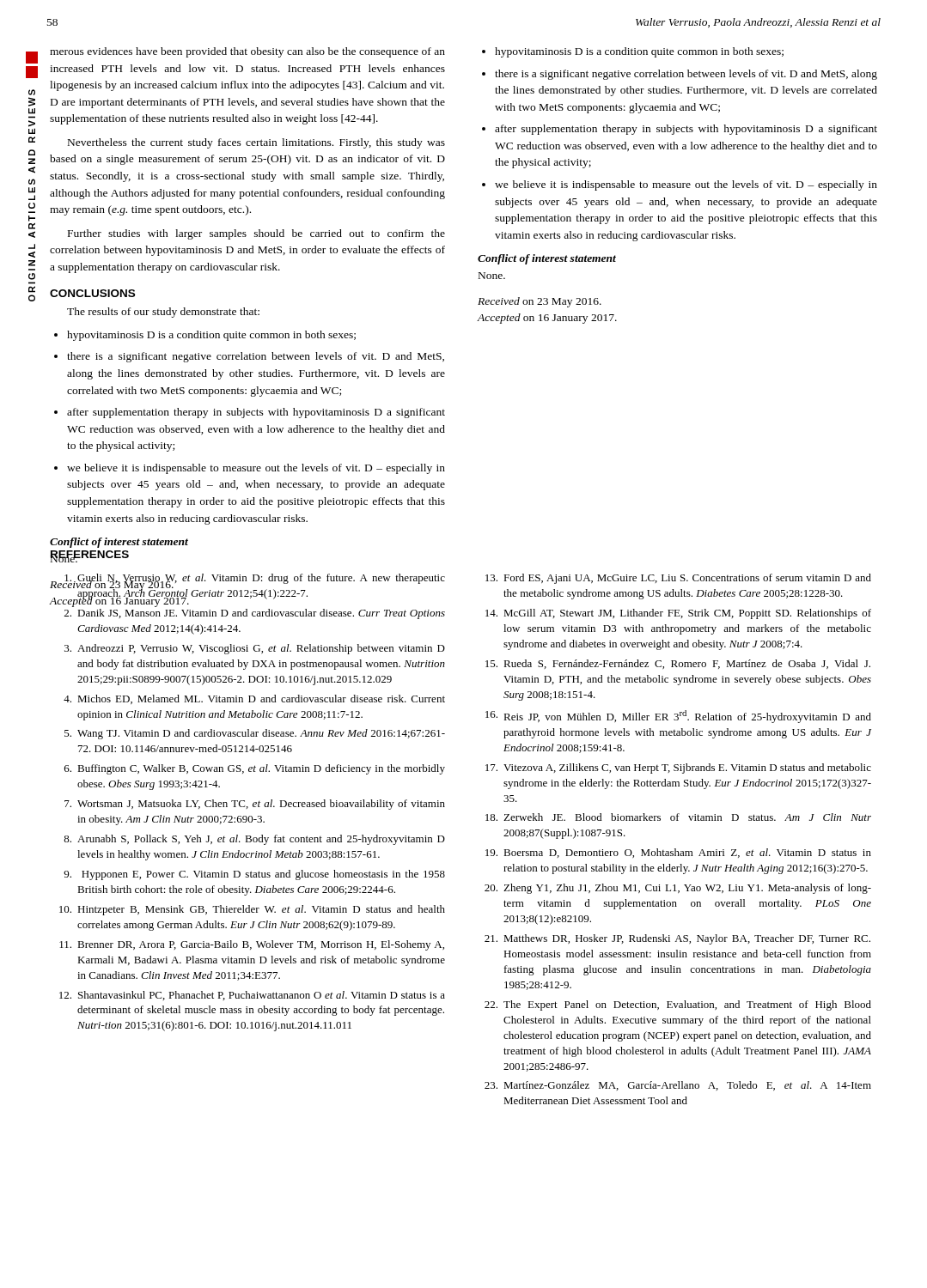Click the passage that begins "18.Zerwekh JE. Blood biomarkers"
The width and height of the screenshot is (927, 1288).
pyautogui.click(x=674, y=826)
